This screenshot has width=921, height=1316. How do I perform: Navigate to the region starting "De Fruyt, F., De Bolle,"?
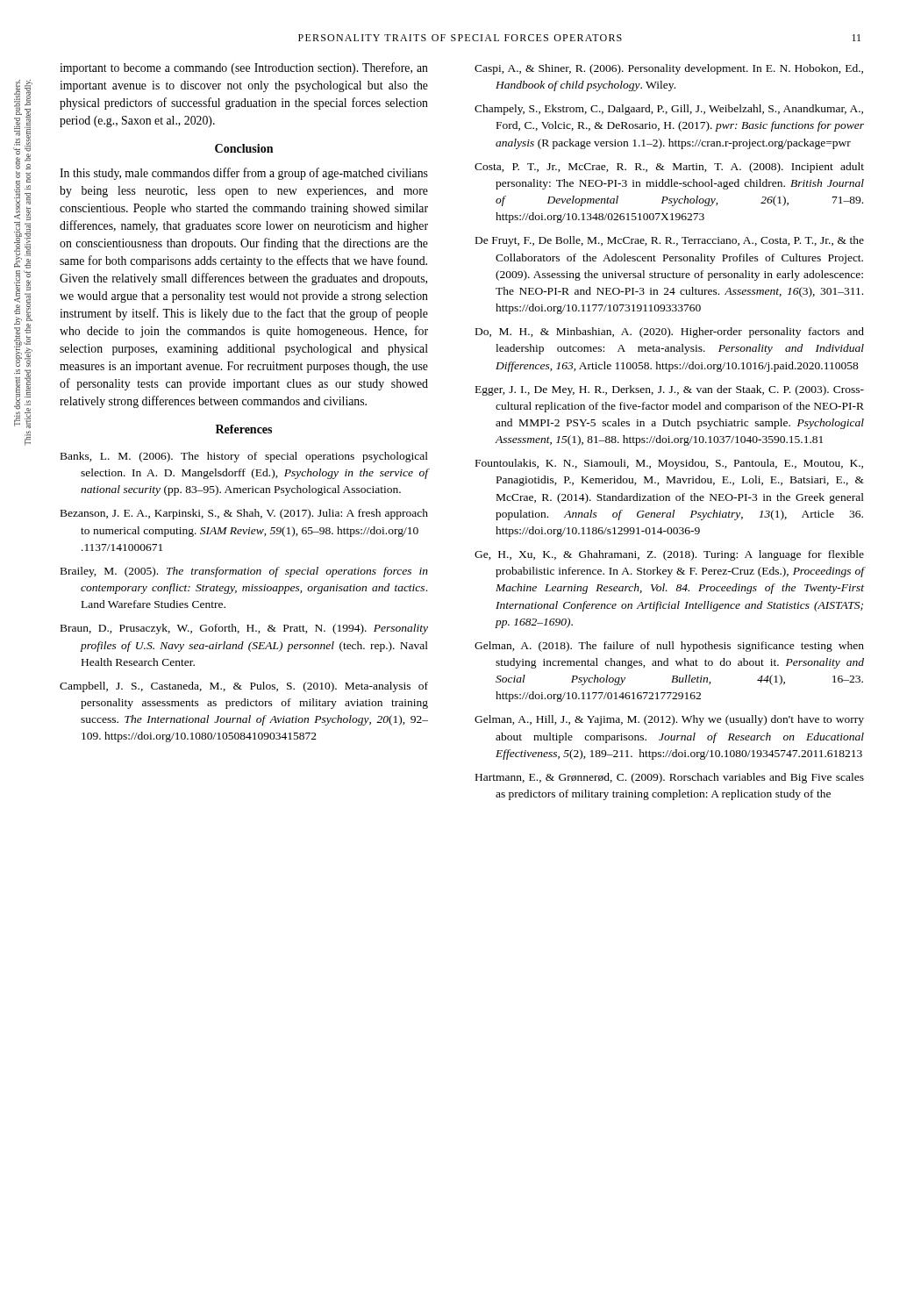point(669,274)
